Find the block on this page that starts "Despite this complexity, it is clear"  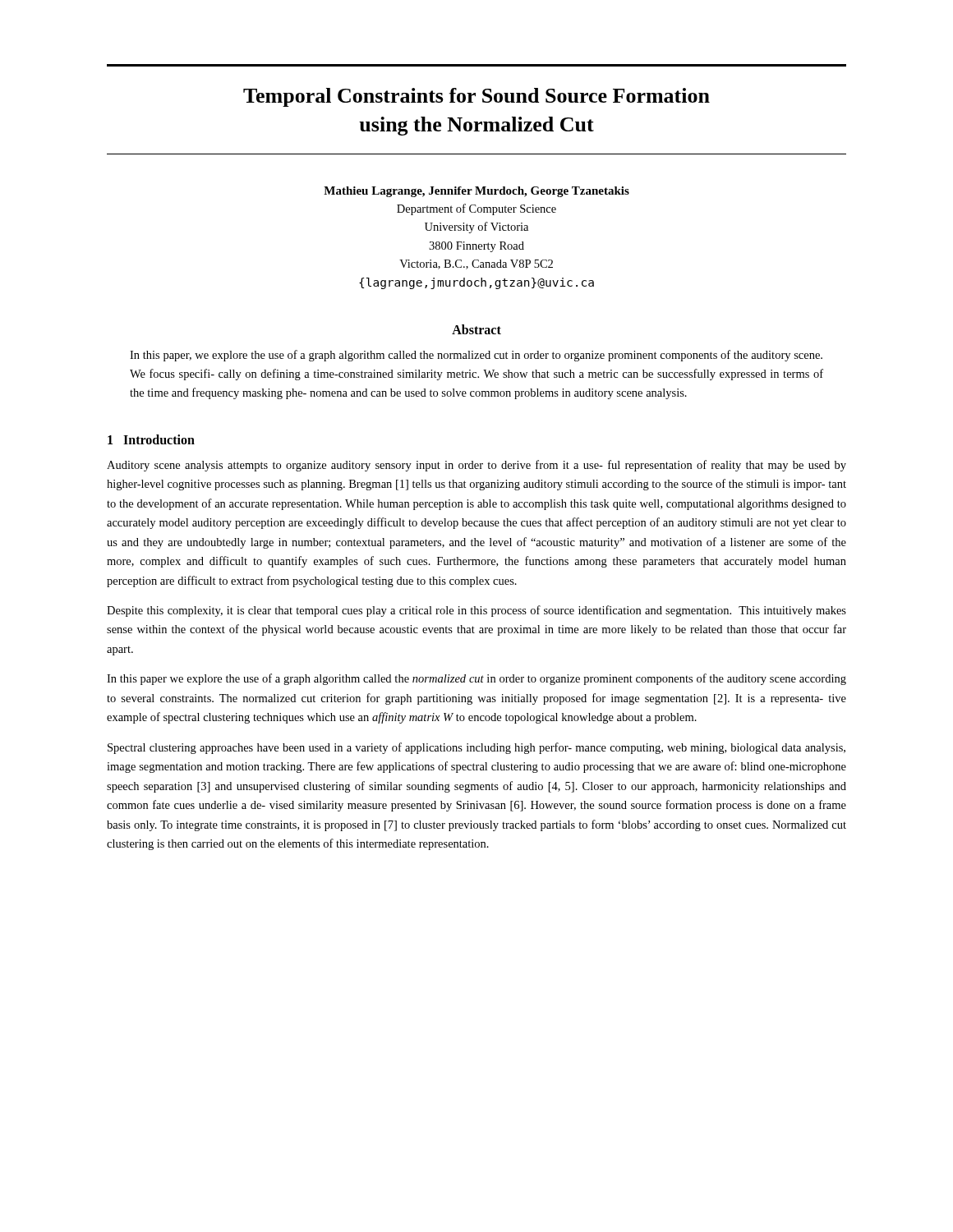tap(476, 630)
